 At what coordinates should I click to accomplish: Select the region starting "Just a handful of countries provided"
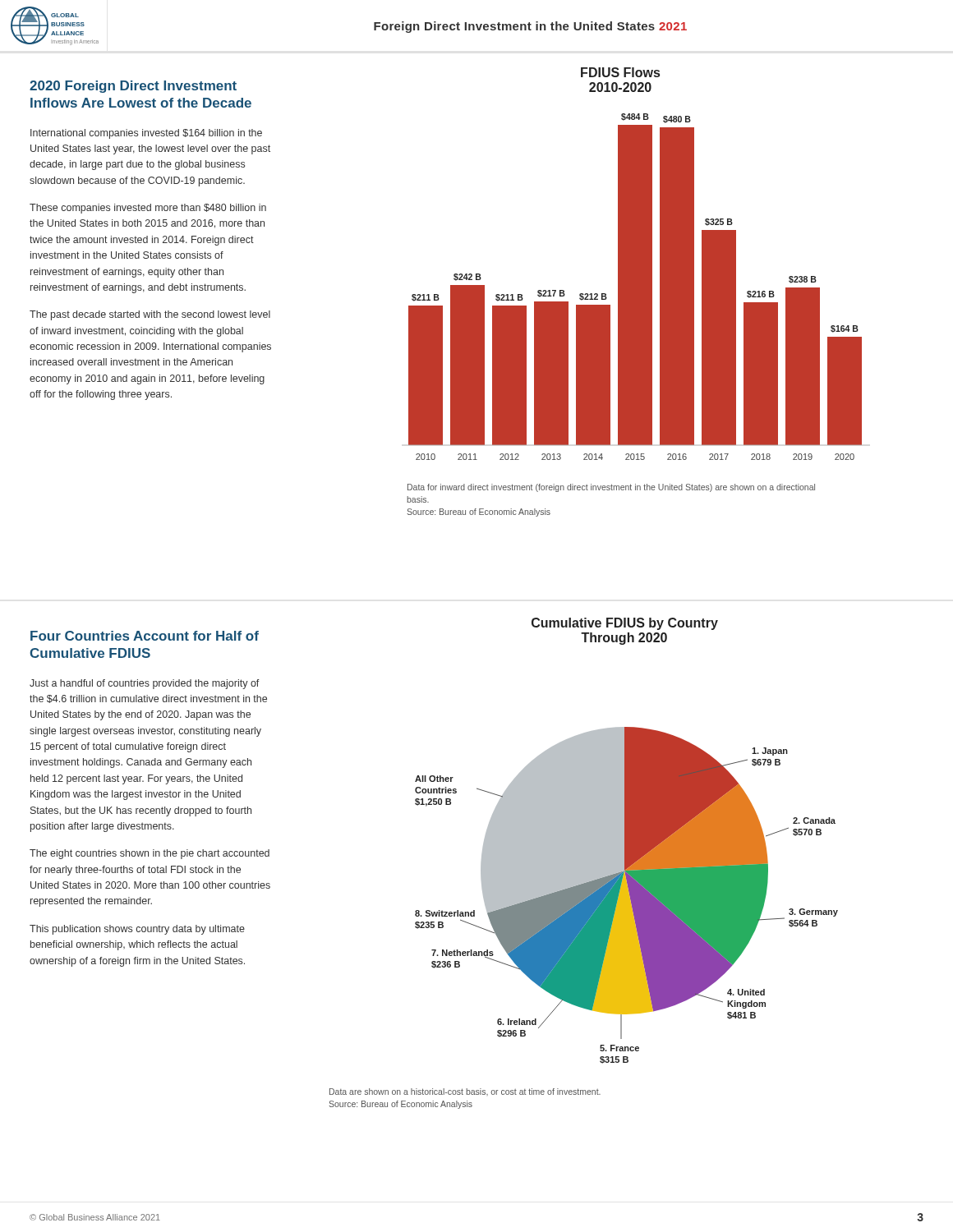[149, 755]
